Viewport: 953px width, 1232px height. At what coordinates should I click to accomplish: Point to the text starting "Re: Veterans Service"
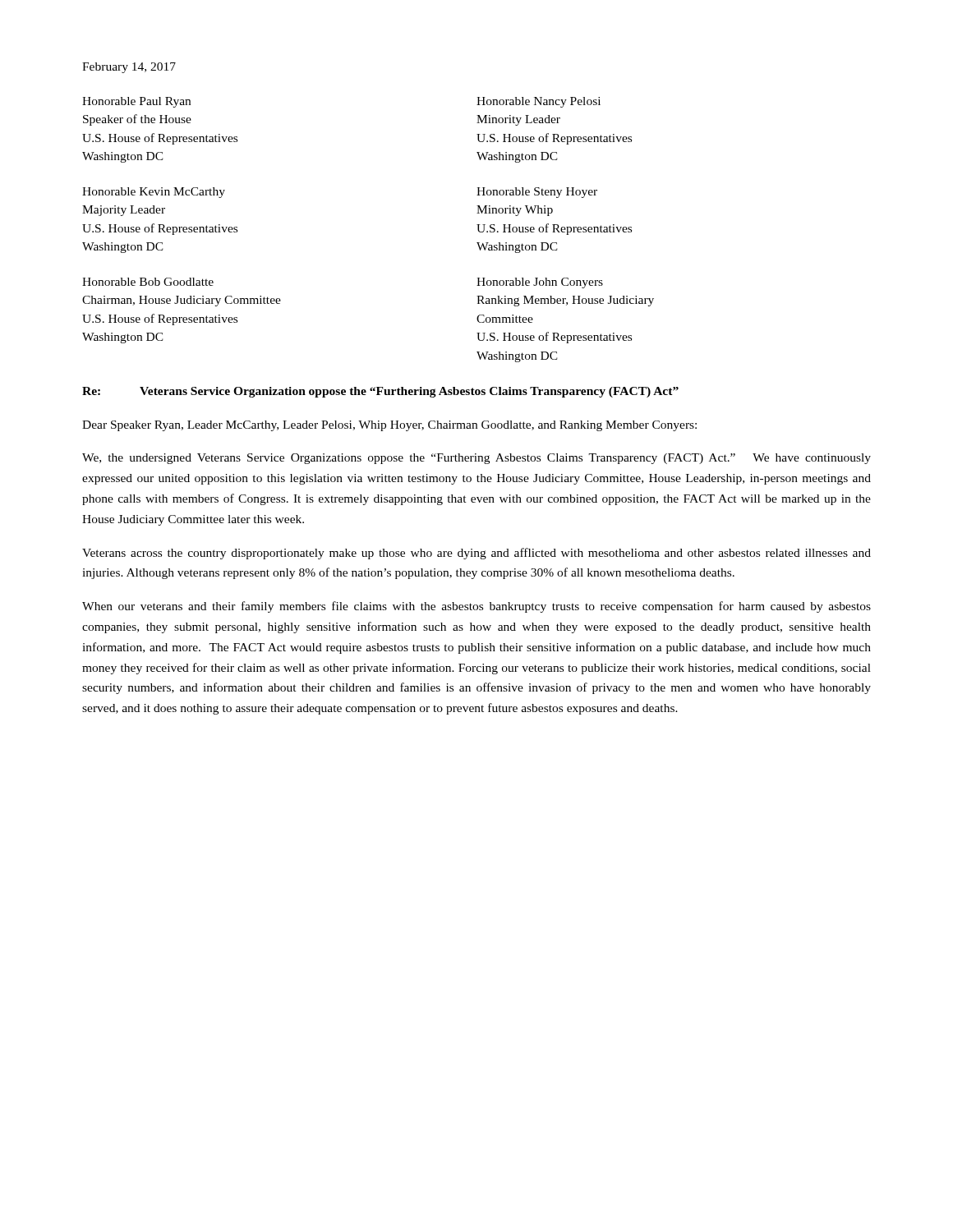pos(380,391)
